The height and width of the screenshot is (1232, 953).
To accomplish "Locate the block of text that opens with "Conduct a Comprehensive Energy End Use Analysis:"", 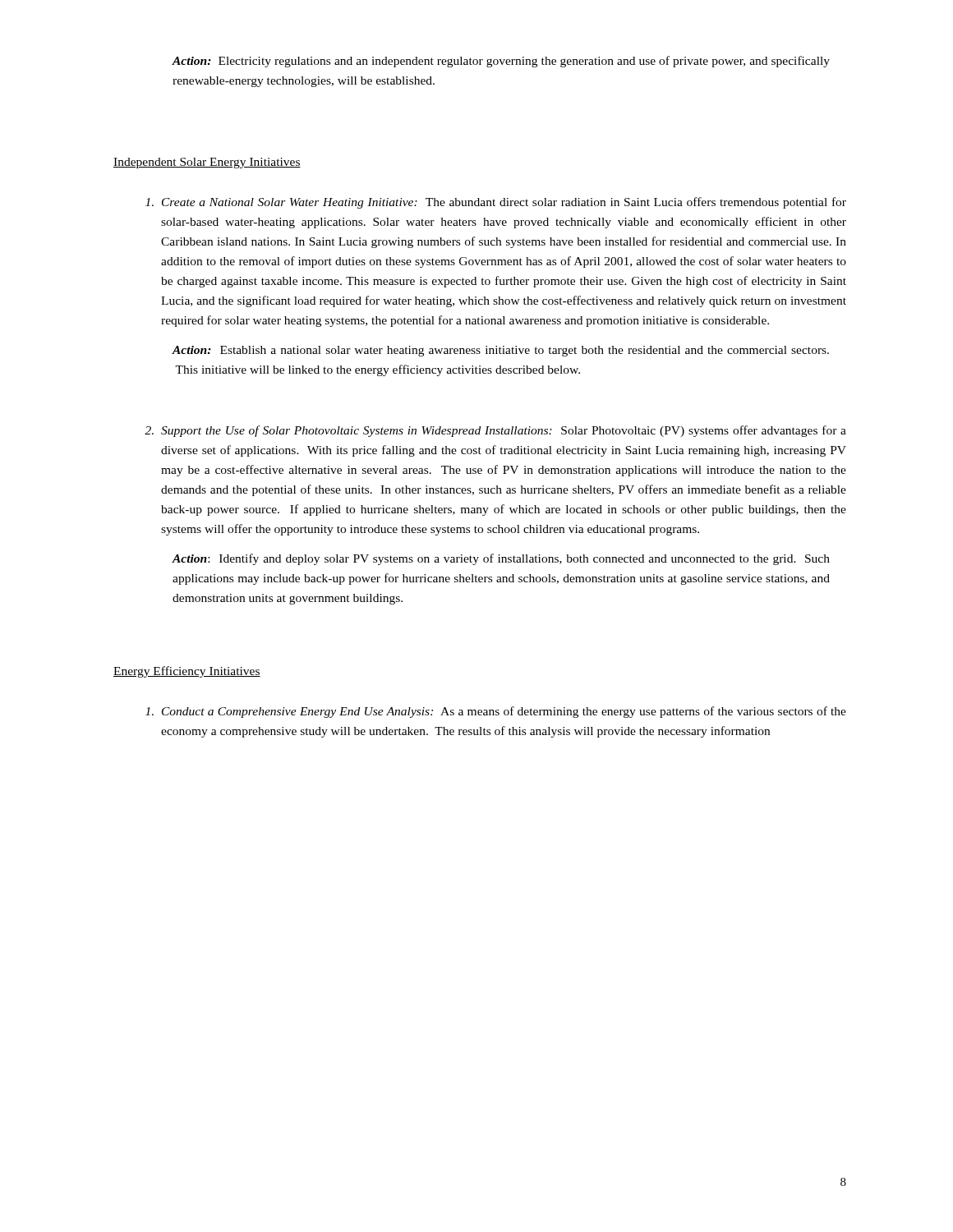I will (x=480, y=721).
